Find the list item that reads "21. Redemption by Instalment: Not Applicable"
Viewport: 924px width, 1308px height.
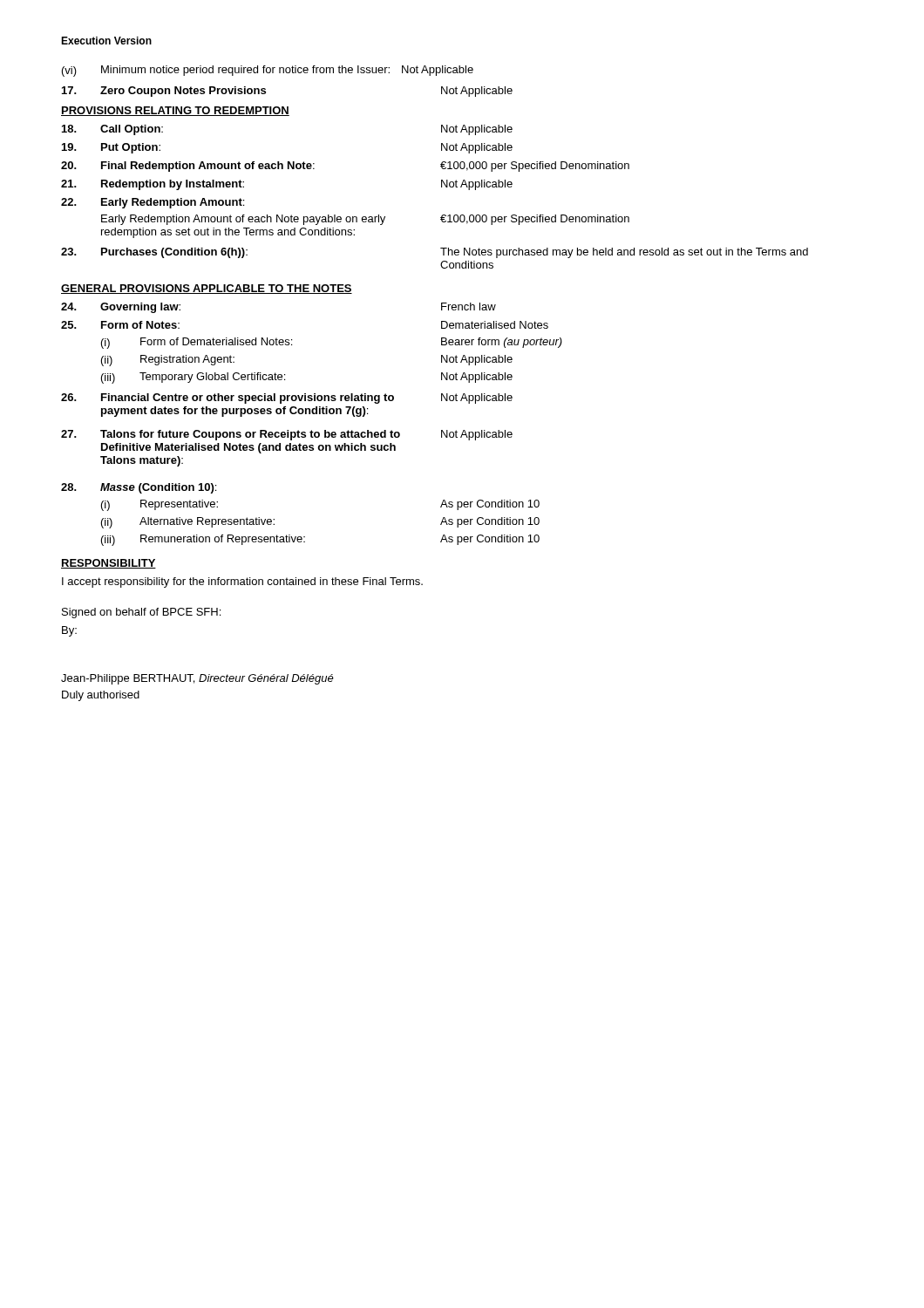pos(462,184)
